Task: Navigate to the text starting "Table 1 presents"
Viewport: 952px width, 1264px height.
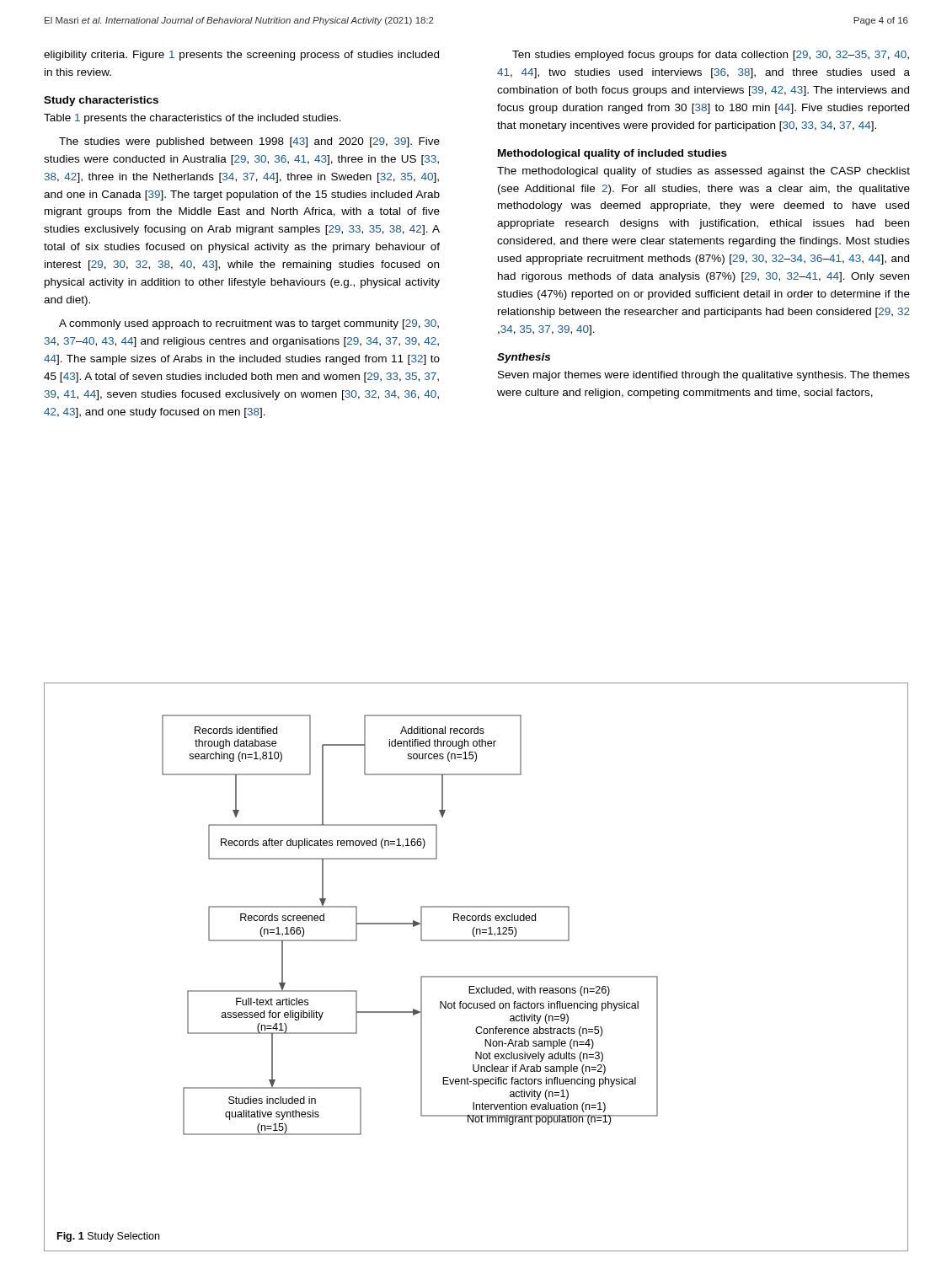Action: (x=242, y=265)
